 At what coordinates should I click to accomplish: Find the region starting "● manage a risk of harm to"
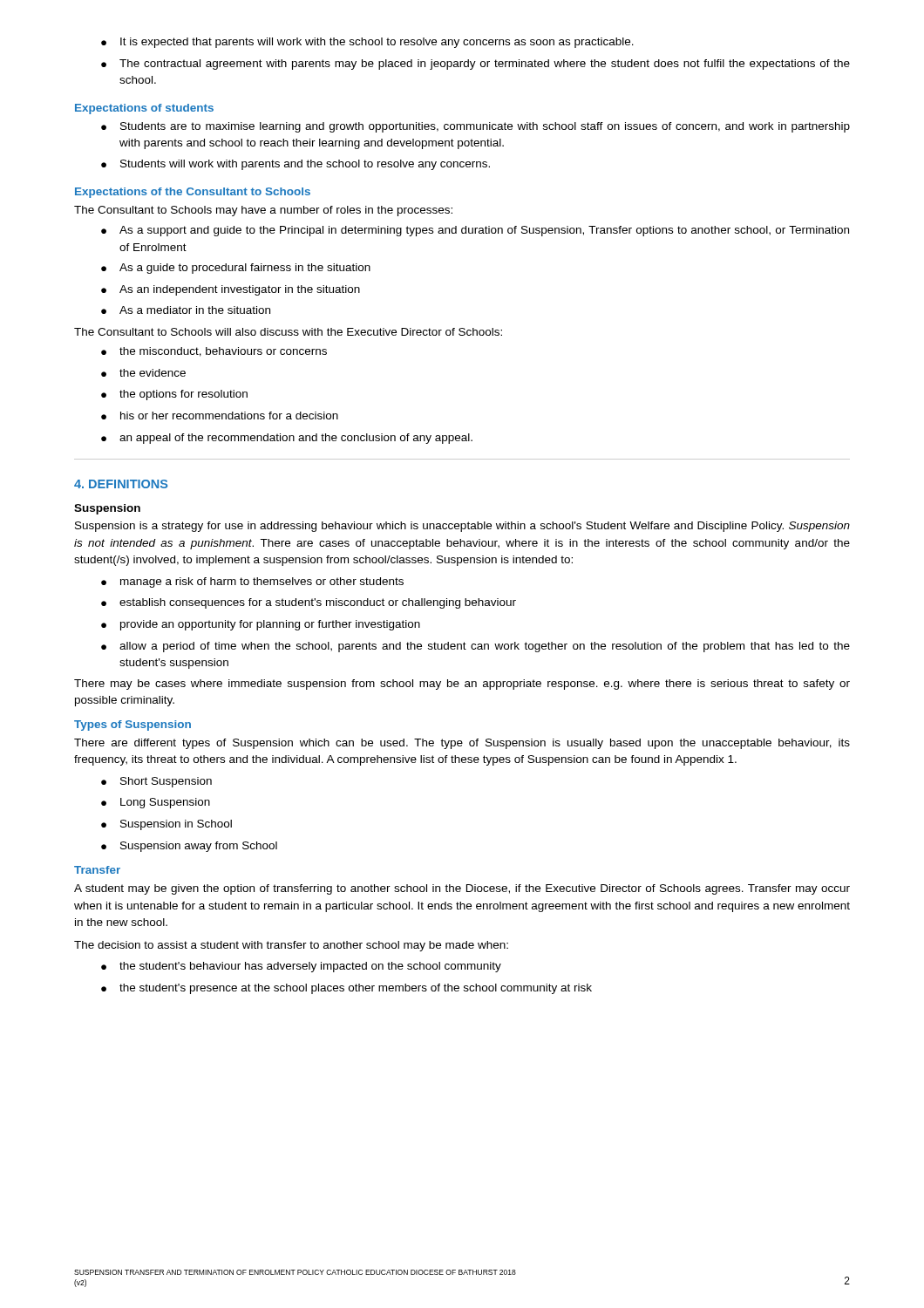252,582
